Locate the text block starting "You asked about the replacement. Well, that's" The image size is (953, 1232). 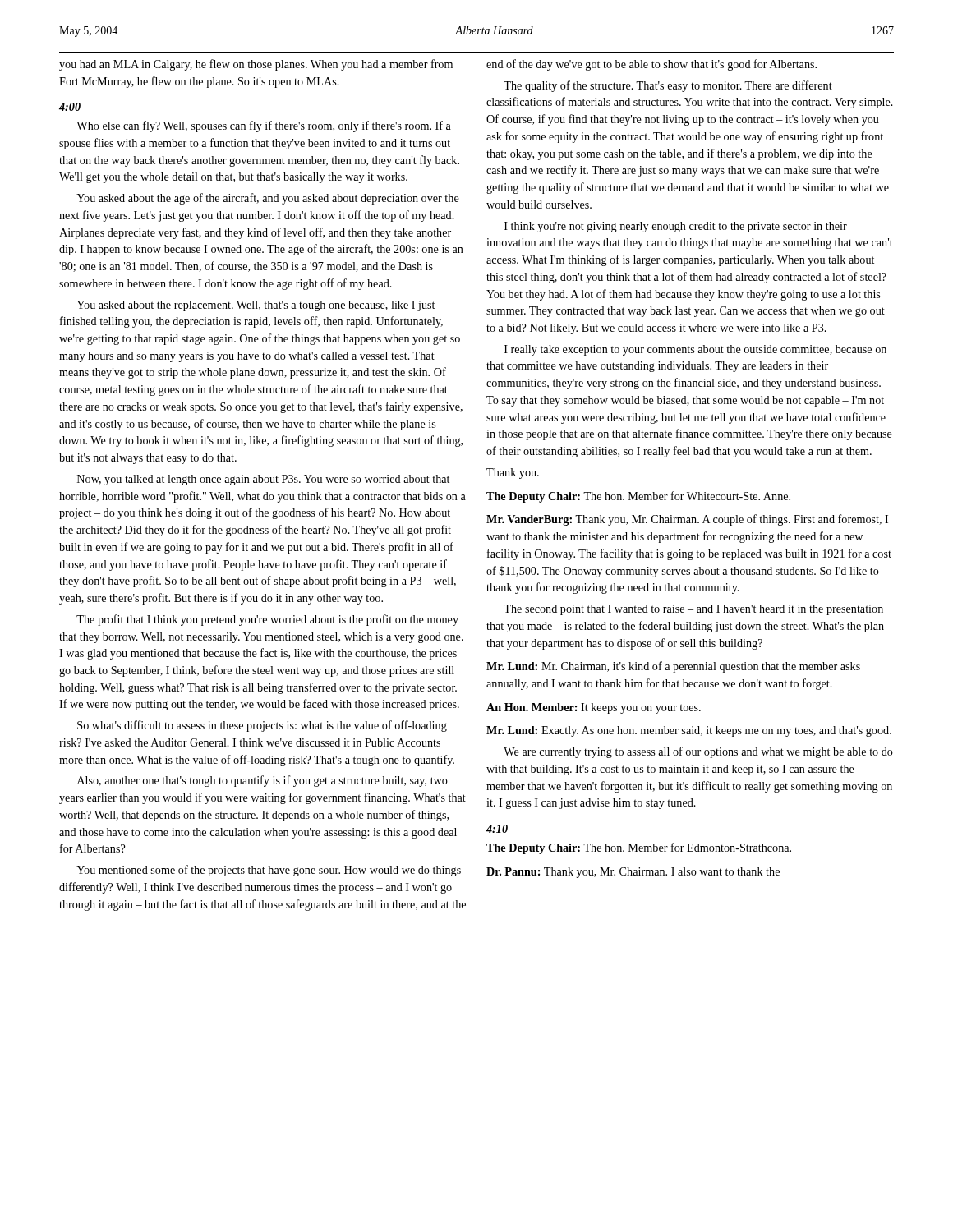[x=263, y=381]
